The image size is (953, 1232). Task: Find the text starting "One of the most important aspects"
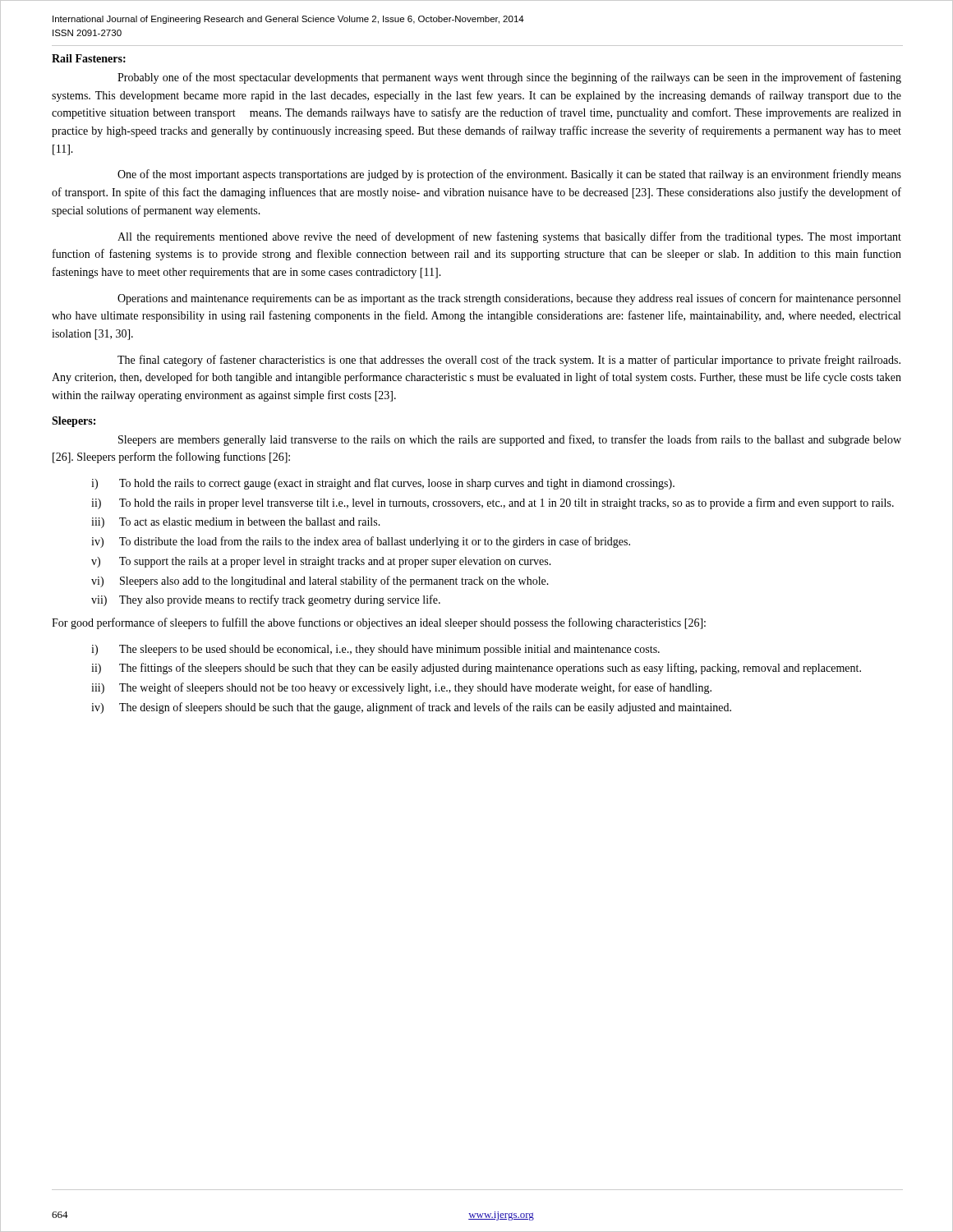[476, 193]
